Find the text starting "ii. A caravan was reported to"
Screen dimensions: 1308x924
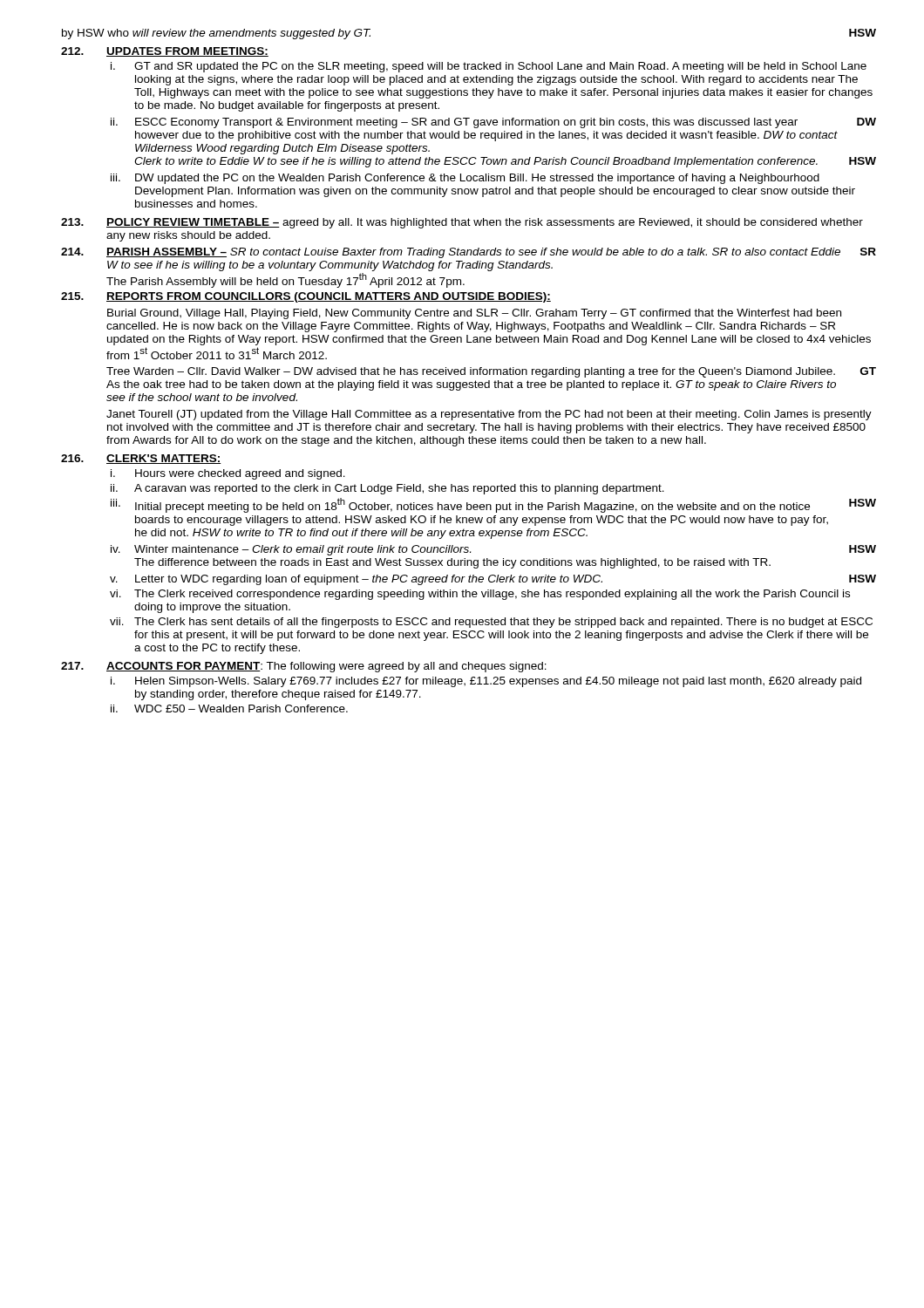tap(491, 488)
